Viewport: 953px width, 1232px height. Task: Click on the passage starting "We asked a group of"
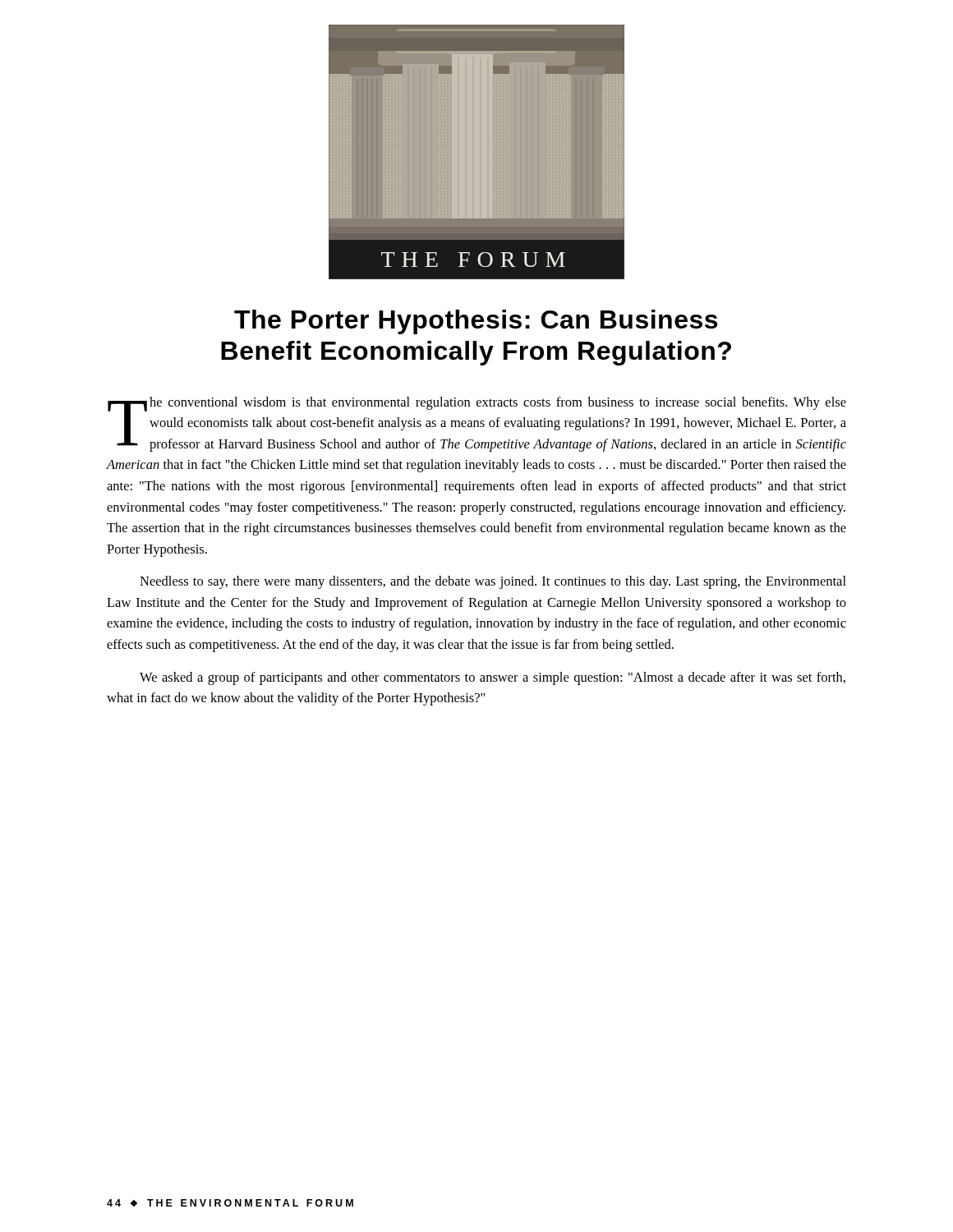(476, 687)
